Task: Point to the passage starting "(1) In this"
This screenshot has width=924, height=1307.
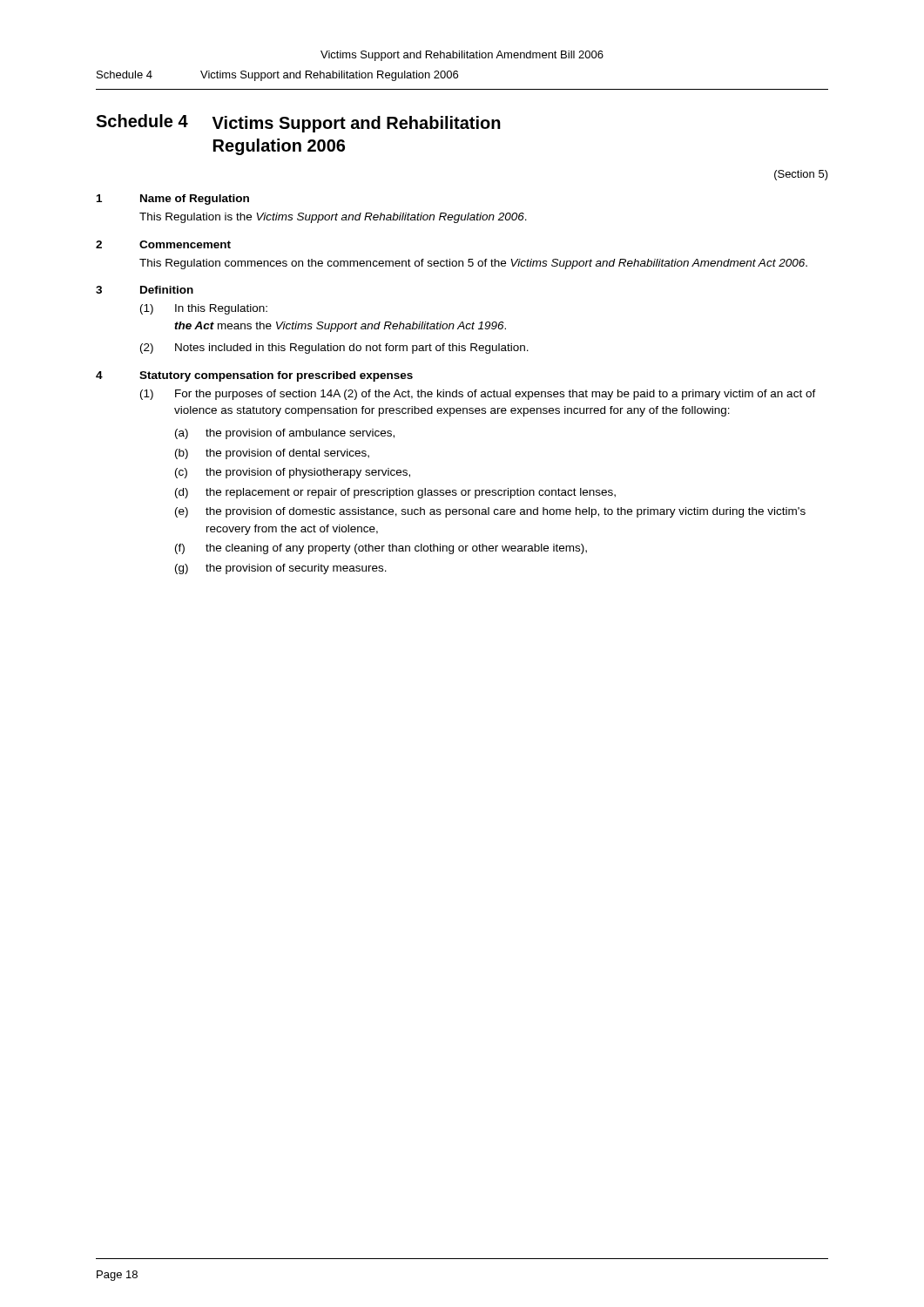Action: [x=484, y=317]
